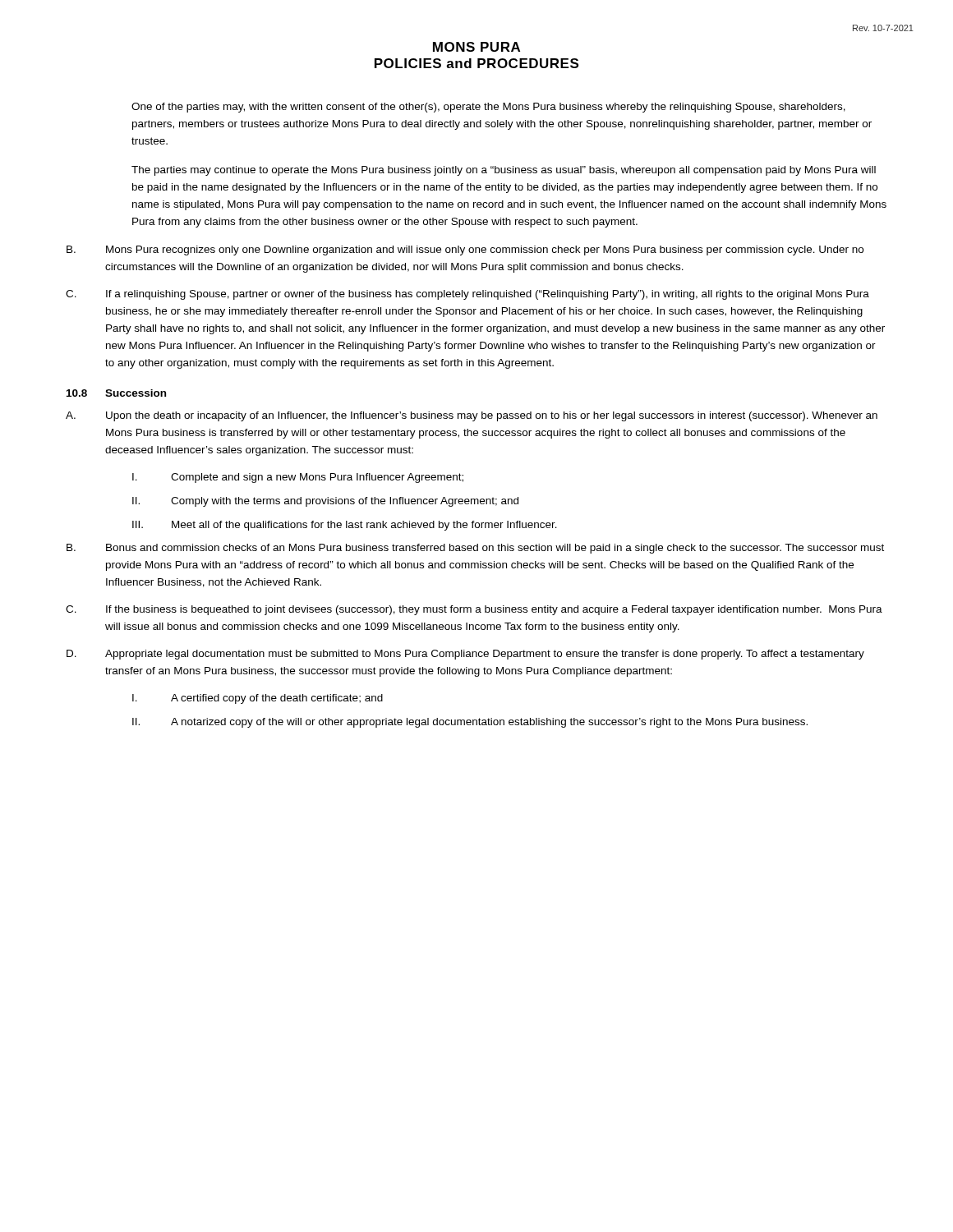Select the element starting "III. Meet all"
This screenshot has height=1232, width=953.
[509, 525]
